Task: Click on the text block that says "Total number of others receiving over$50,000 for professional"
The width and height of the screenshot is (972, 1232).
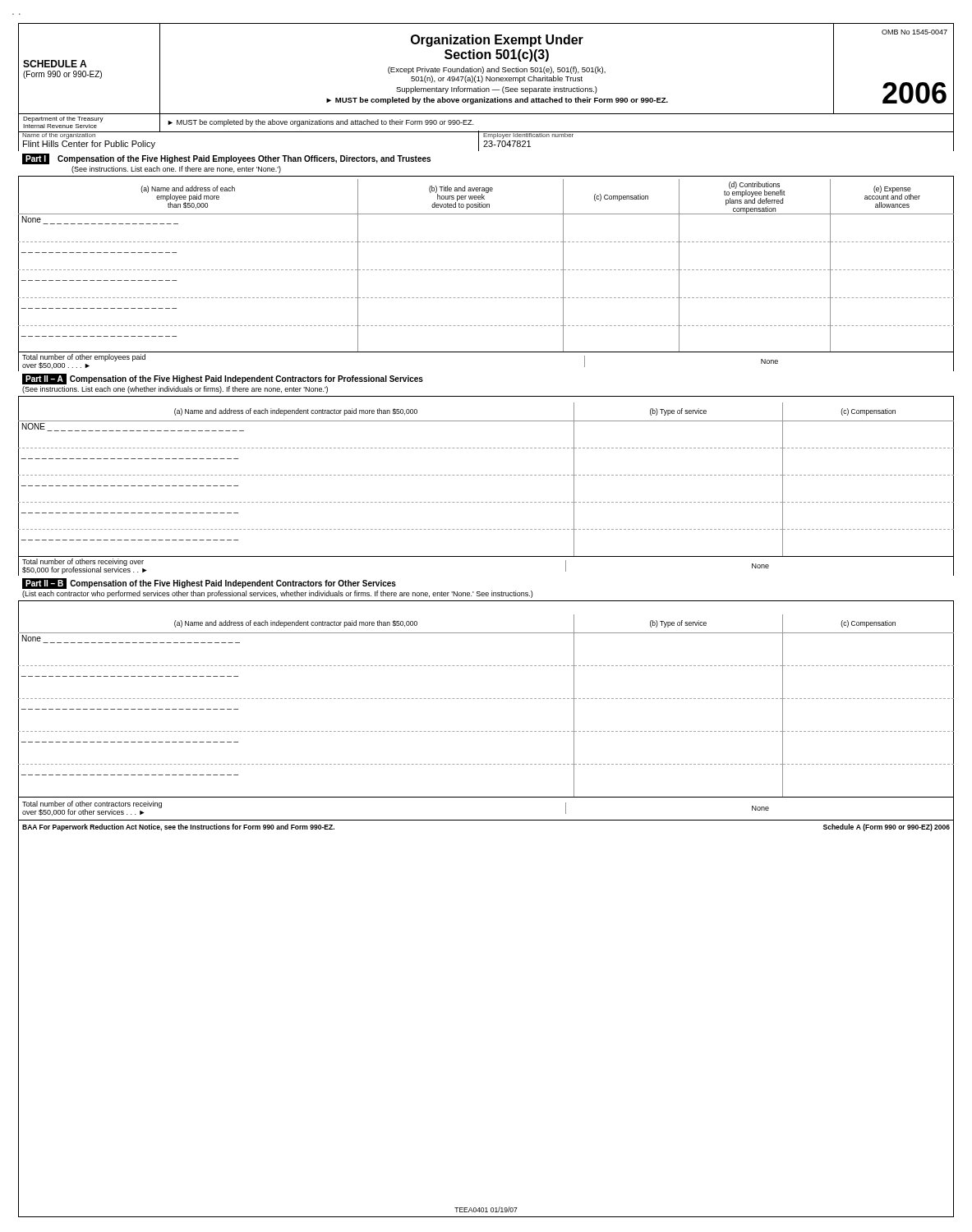Action: tap(85, 566)
